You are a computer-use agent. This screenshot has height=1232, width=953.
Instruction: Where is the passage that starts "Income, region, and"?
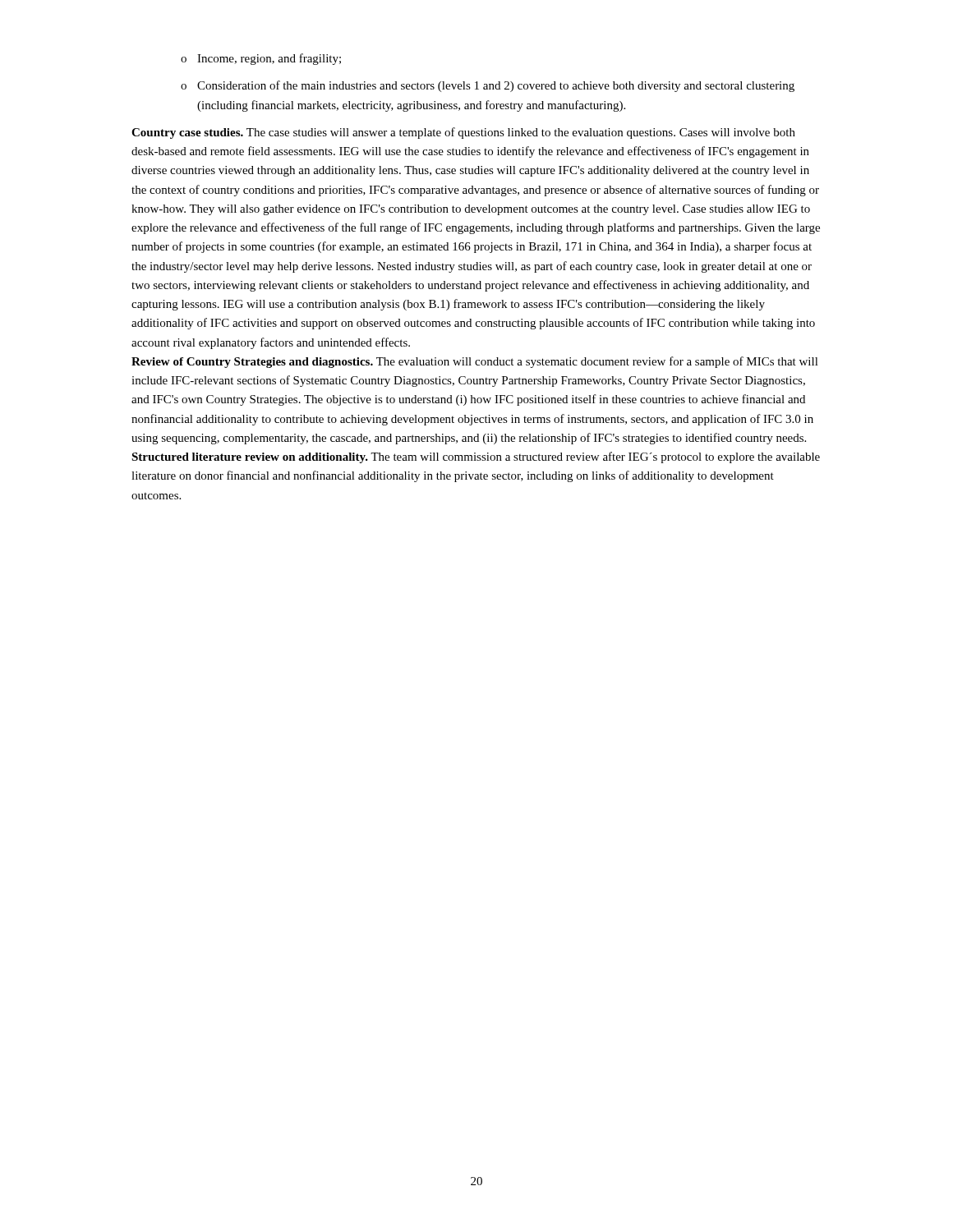tap(261, 59)
